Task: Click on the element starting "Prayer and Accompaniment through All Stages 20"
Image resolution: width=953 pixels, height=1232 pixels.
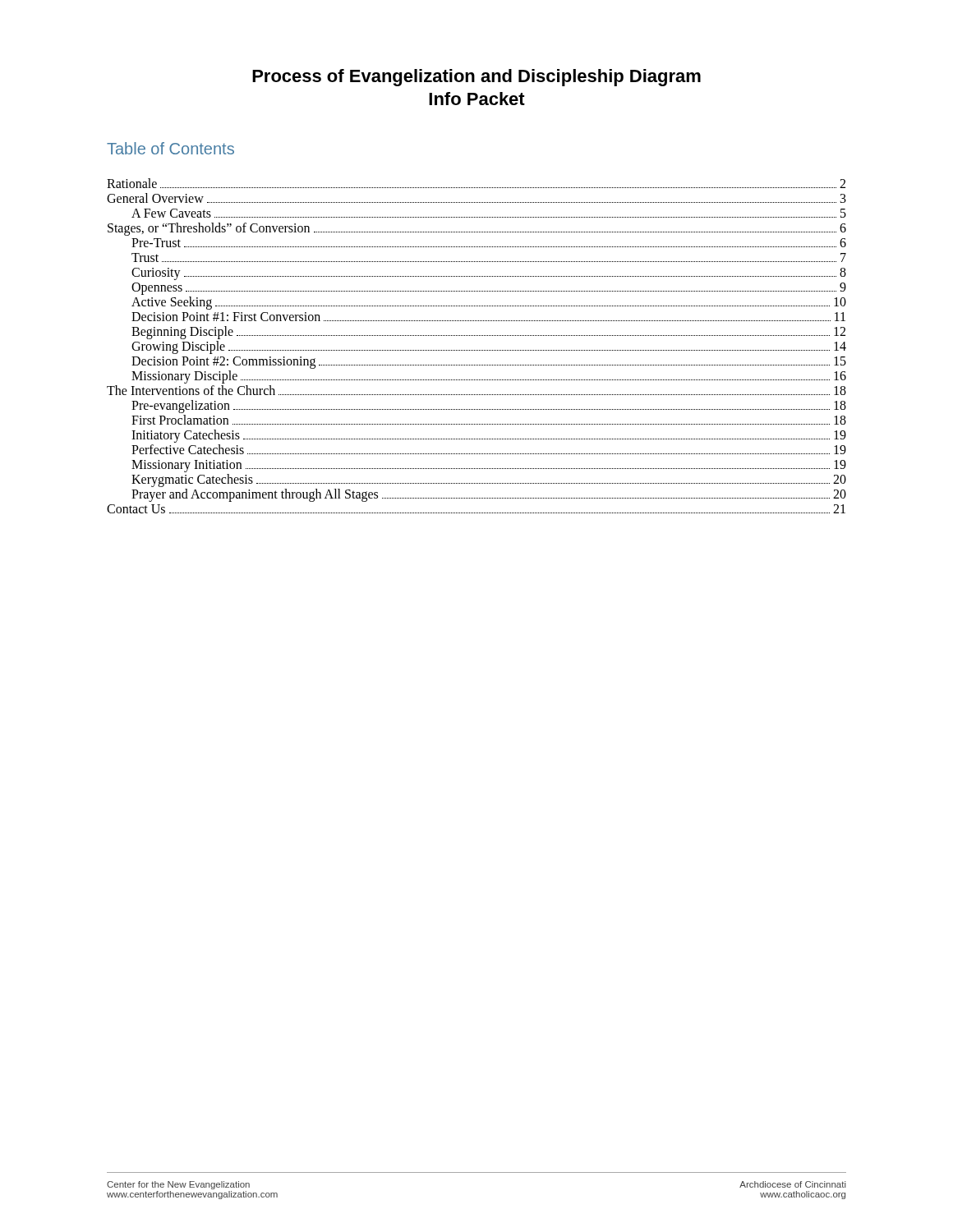Action: [476, 494]
